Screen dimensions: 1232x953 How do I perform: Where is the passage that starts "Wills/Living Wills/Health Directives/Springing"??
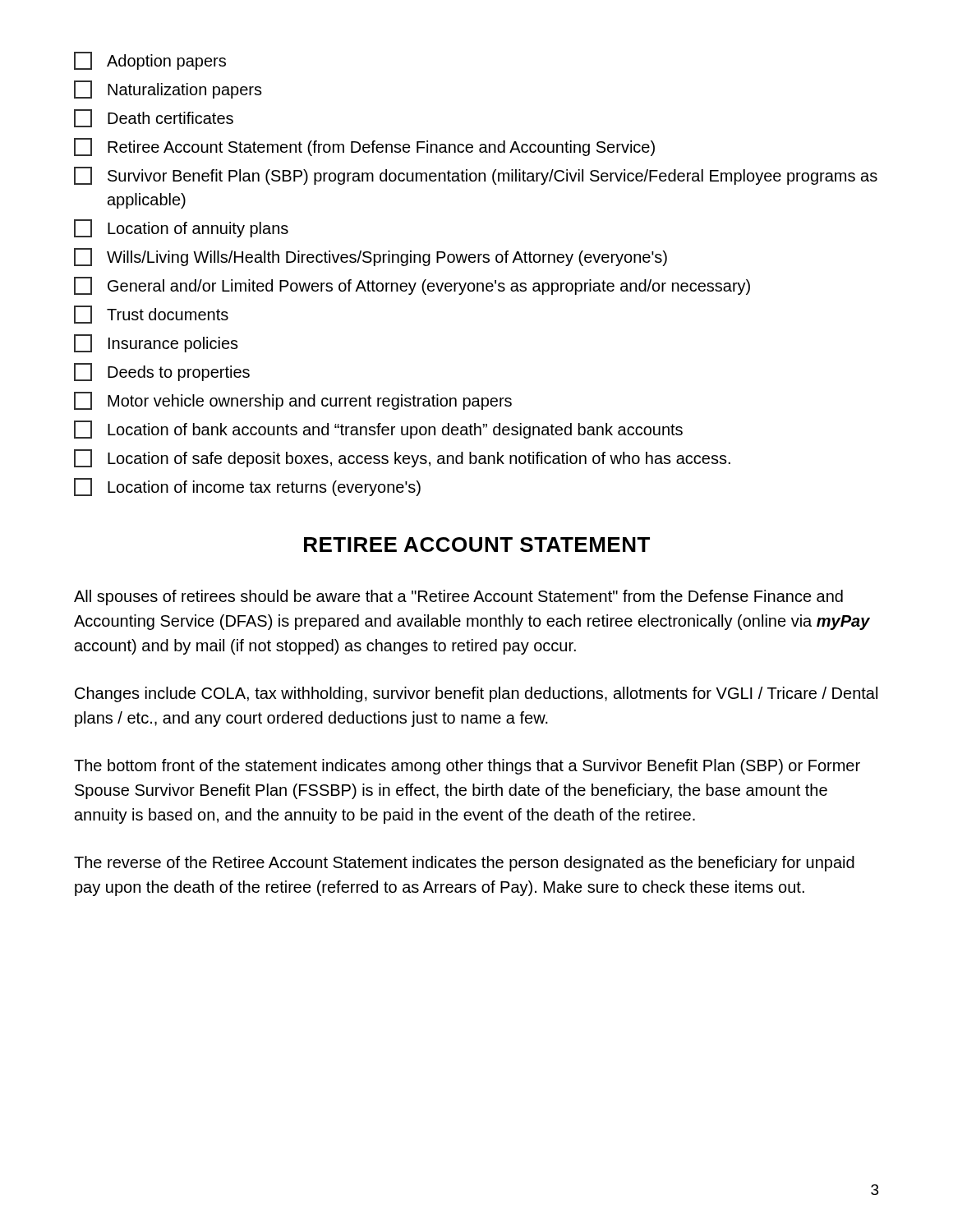point(476,257)
